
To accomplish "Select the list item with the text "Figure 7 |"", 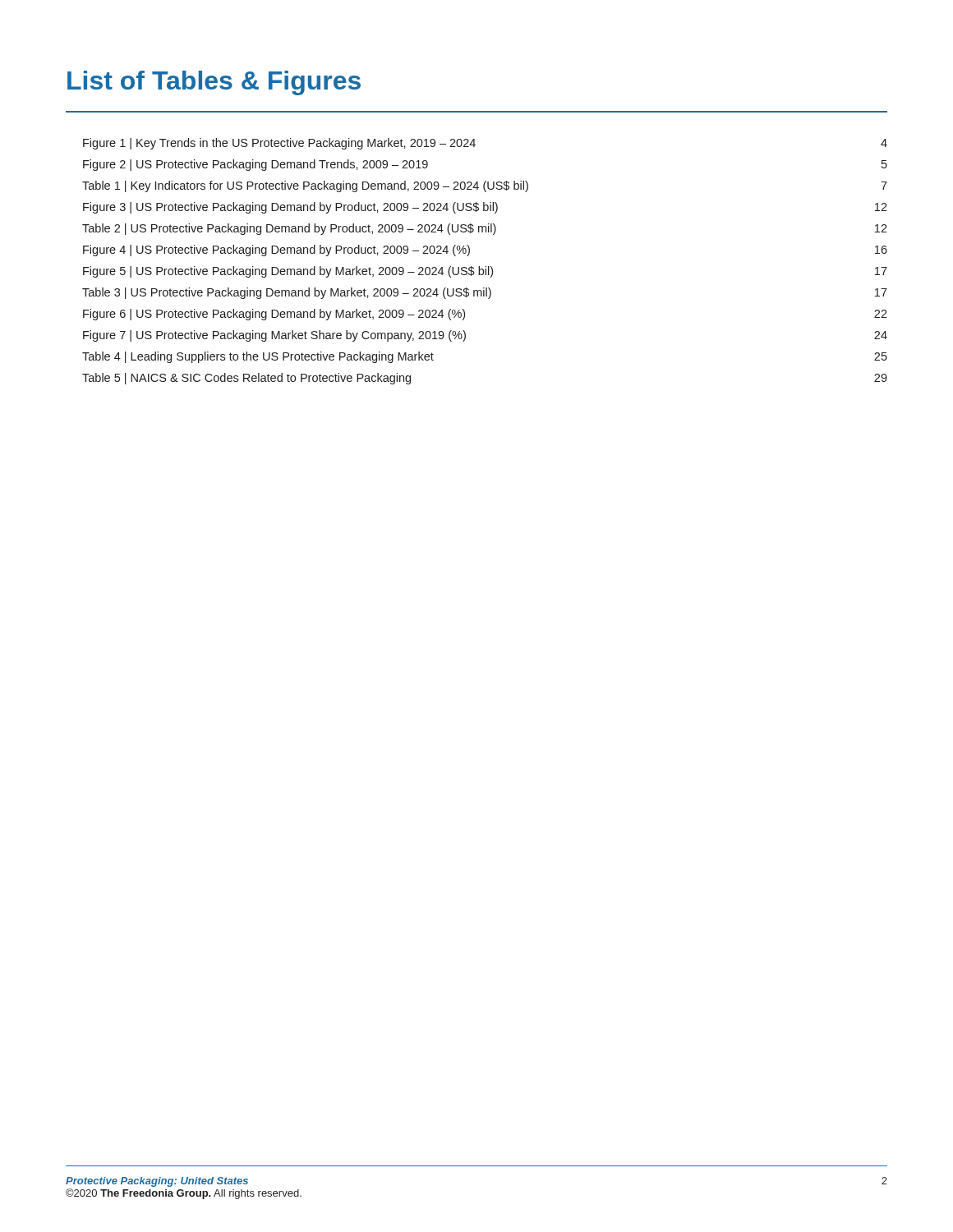I will pyautogui.click(x=476, y=335).
